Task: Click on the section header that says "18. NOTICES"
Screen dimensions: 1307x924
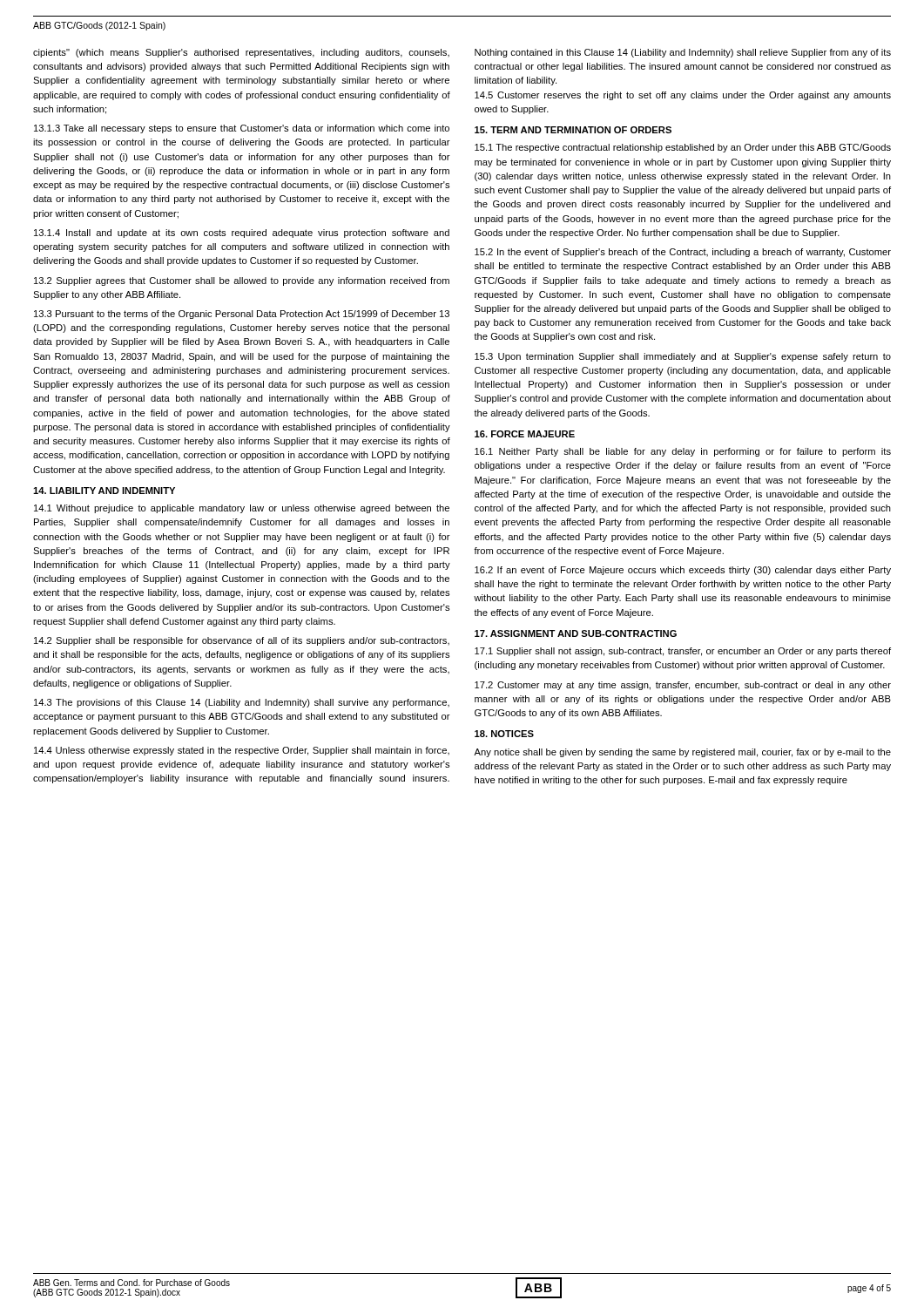Action: [504, 734]
